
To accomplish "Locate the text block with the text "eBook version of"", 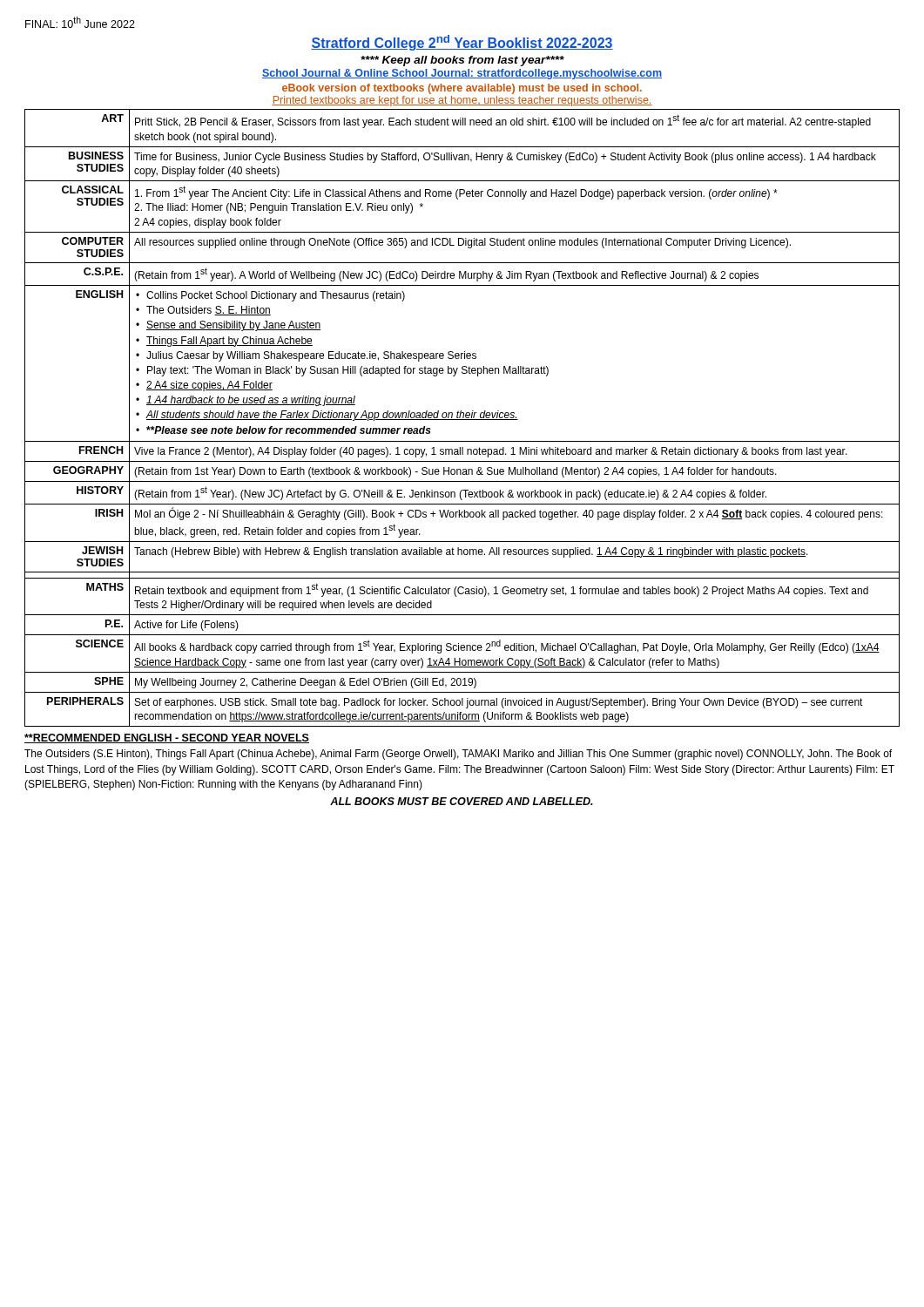I will 462,95.
